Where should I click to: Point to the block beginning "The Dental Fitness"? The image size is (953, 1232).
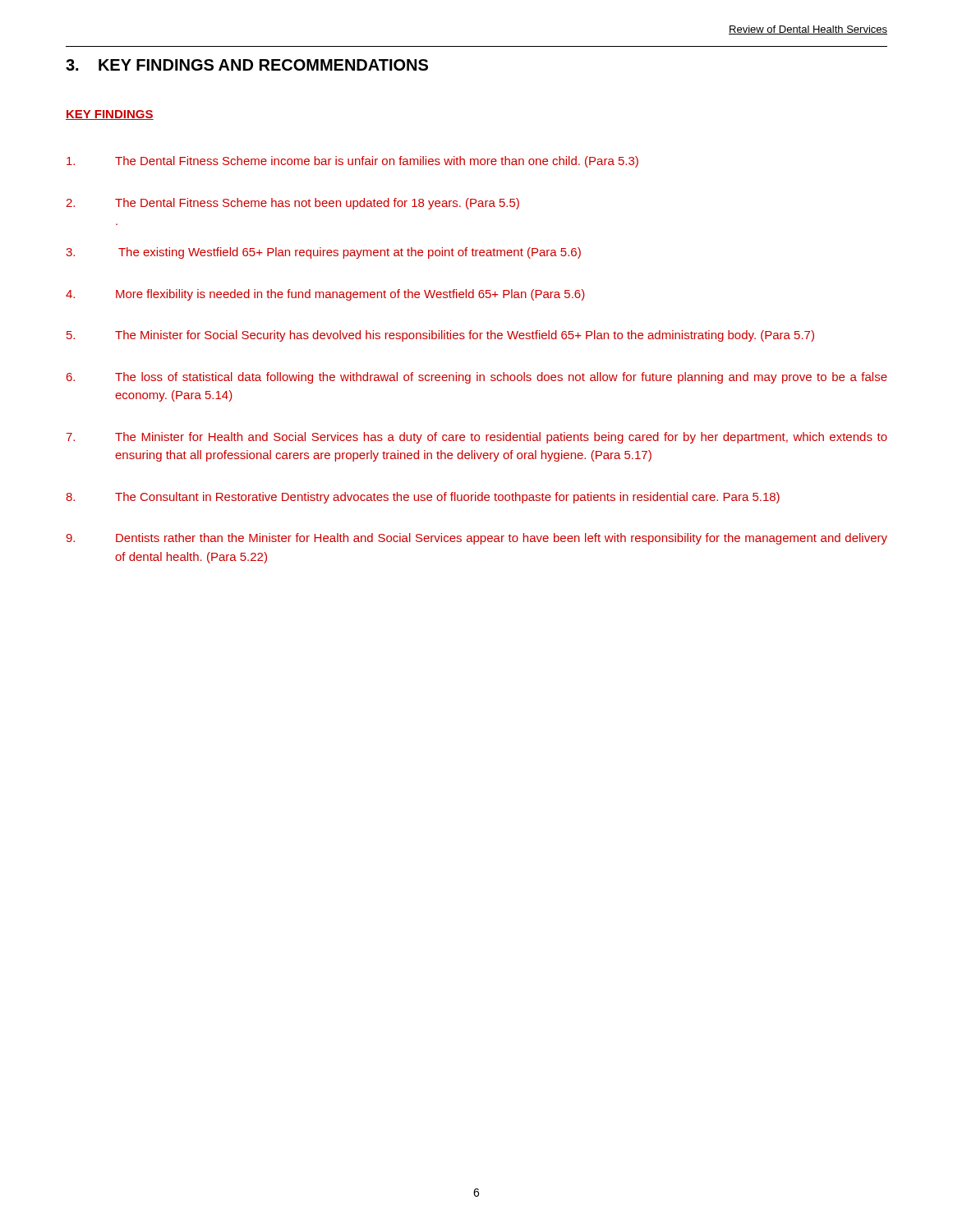click(x=476, y=161)
